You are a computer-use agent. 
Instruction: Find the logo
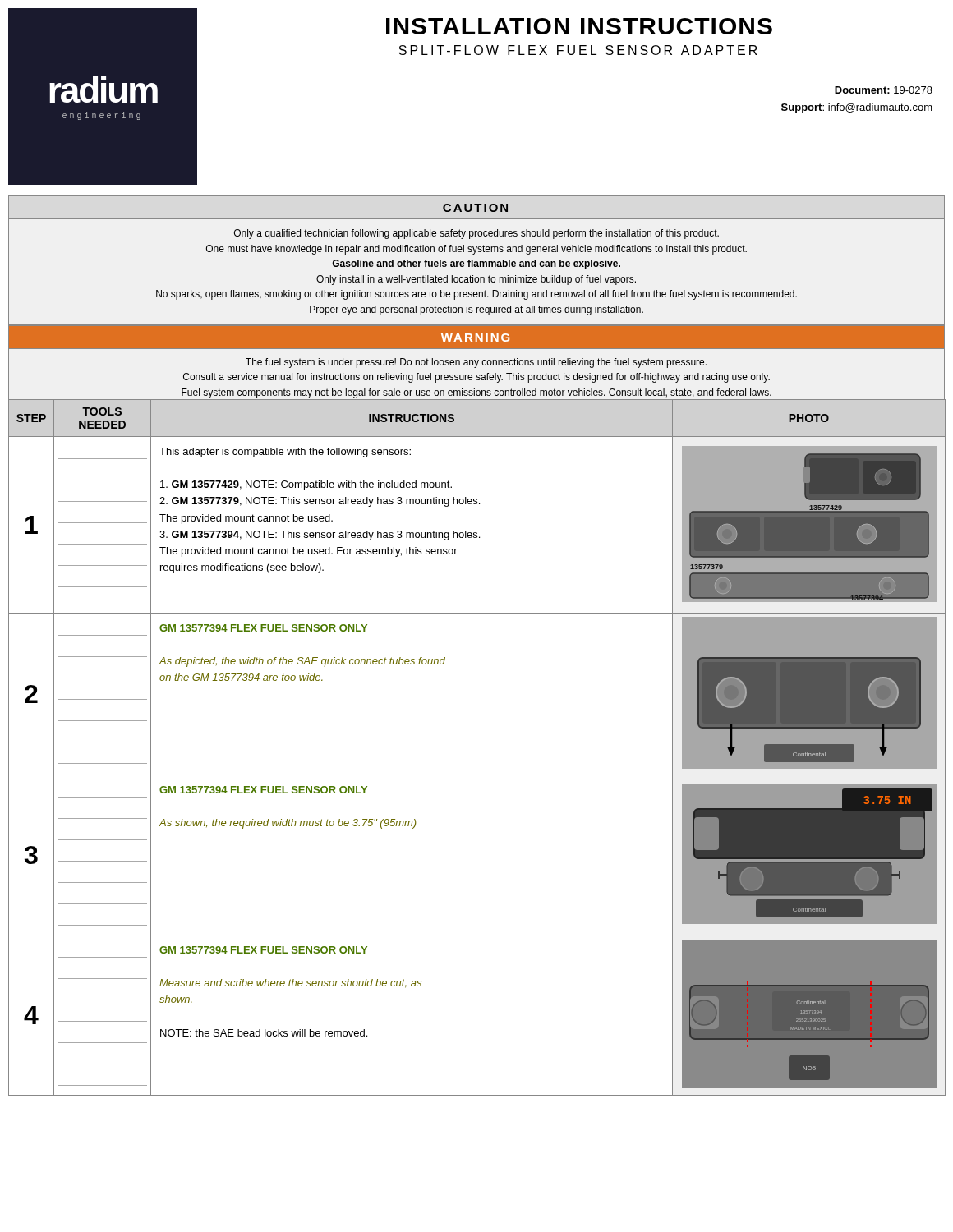click(103, 97)
